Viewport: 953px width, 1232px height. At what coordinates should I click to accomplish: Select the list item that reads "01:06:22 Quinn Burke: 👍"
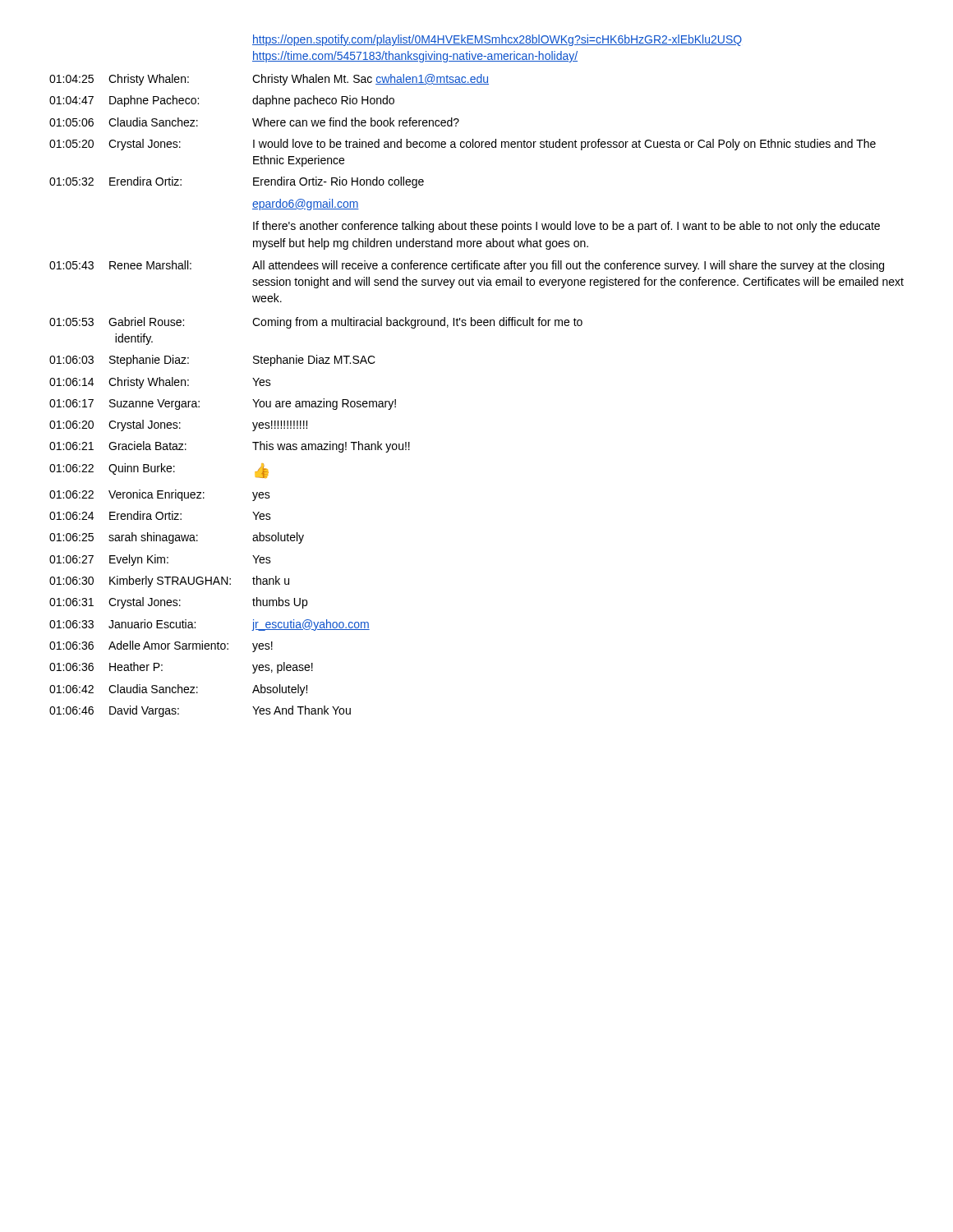click(x=159, y=471)
